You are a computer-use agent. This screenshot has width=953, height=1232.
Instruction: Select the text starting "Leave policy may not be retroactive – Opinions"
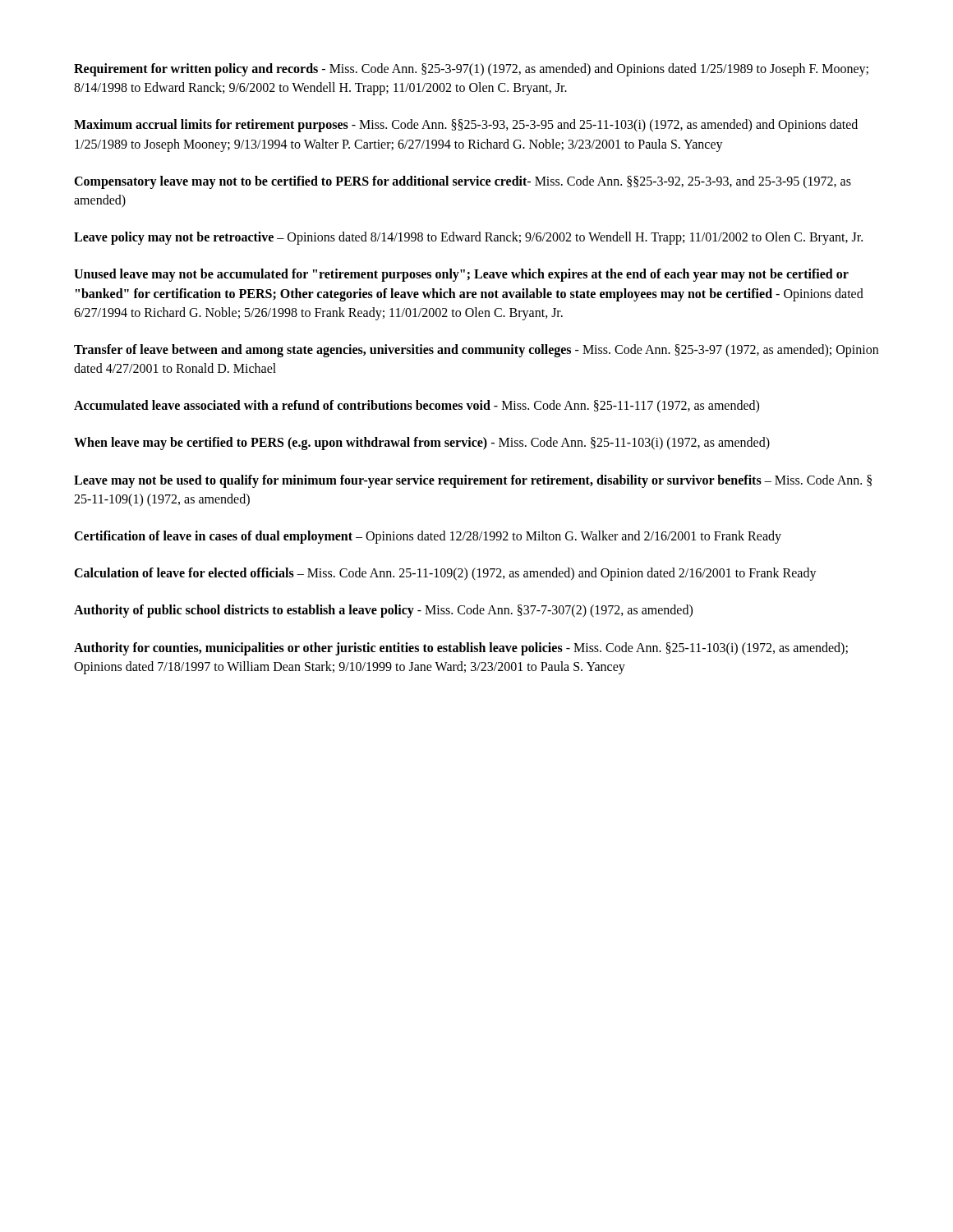476,237
